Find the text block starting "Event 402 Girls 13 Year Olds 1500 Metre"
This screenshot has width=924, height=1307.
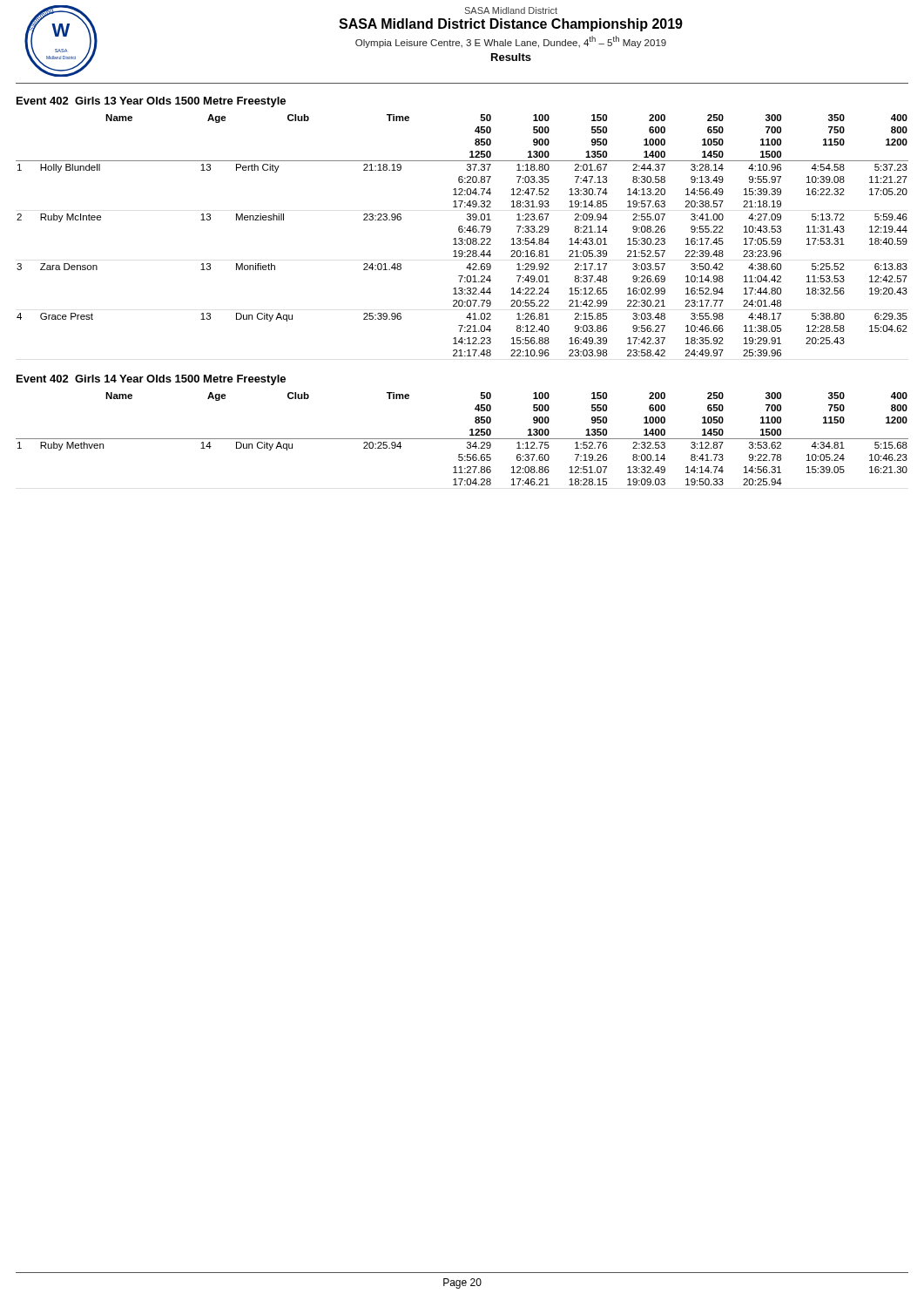tap(151, 101)
